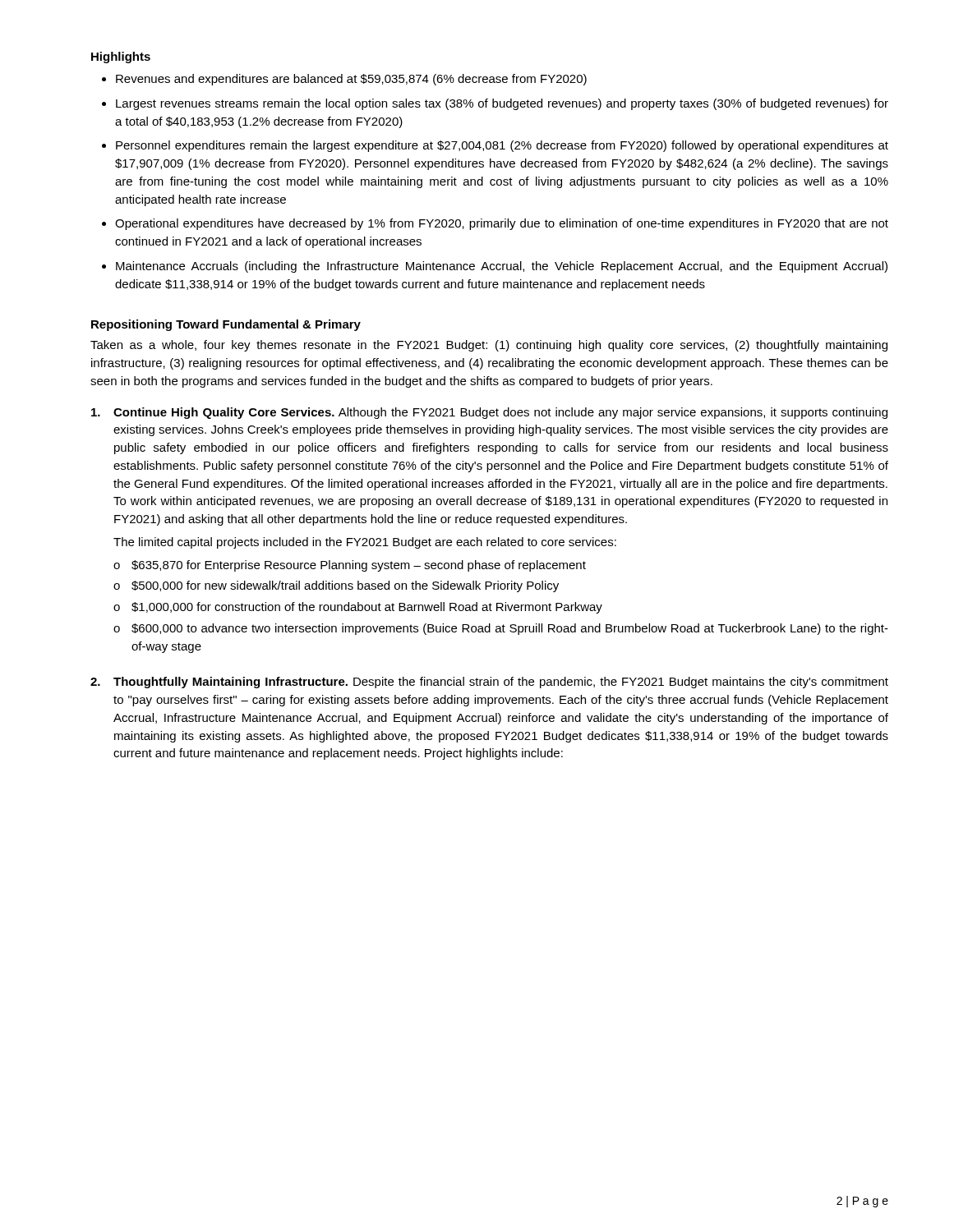Image resolution: width=954 pixels, height=1232 pixels.
Task: Click where it says "Repositioning Toward Fundamental & Primary"
Action: [226, 324]
